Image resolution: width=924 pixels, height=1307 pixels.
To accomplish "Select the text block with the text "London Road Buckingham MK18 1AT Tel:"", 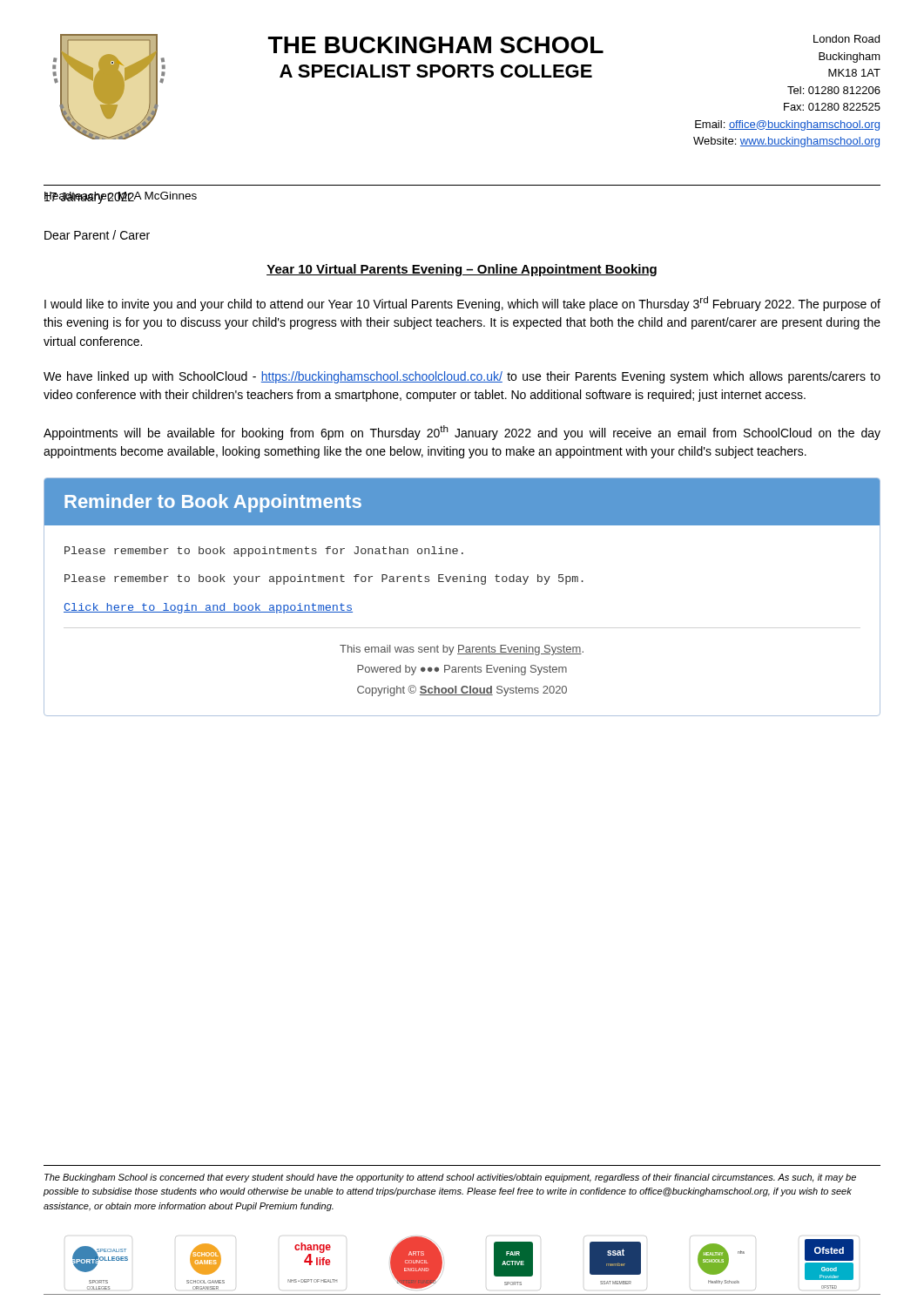I will point(787,90).
